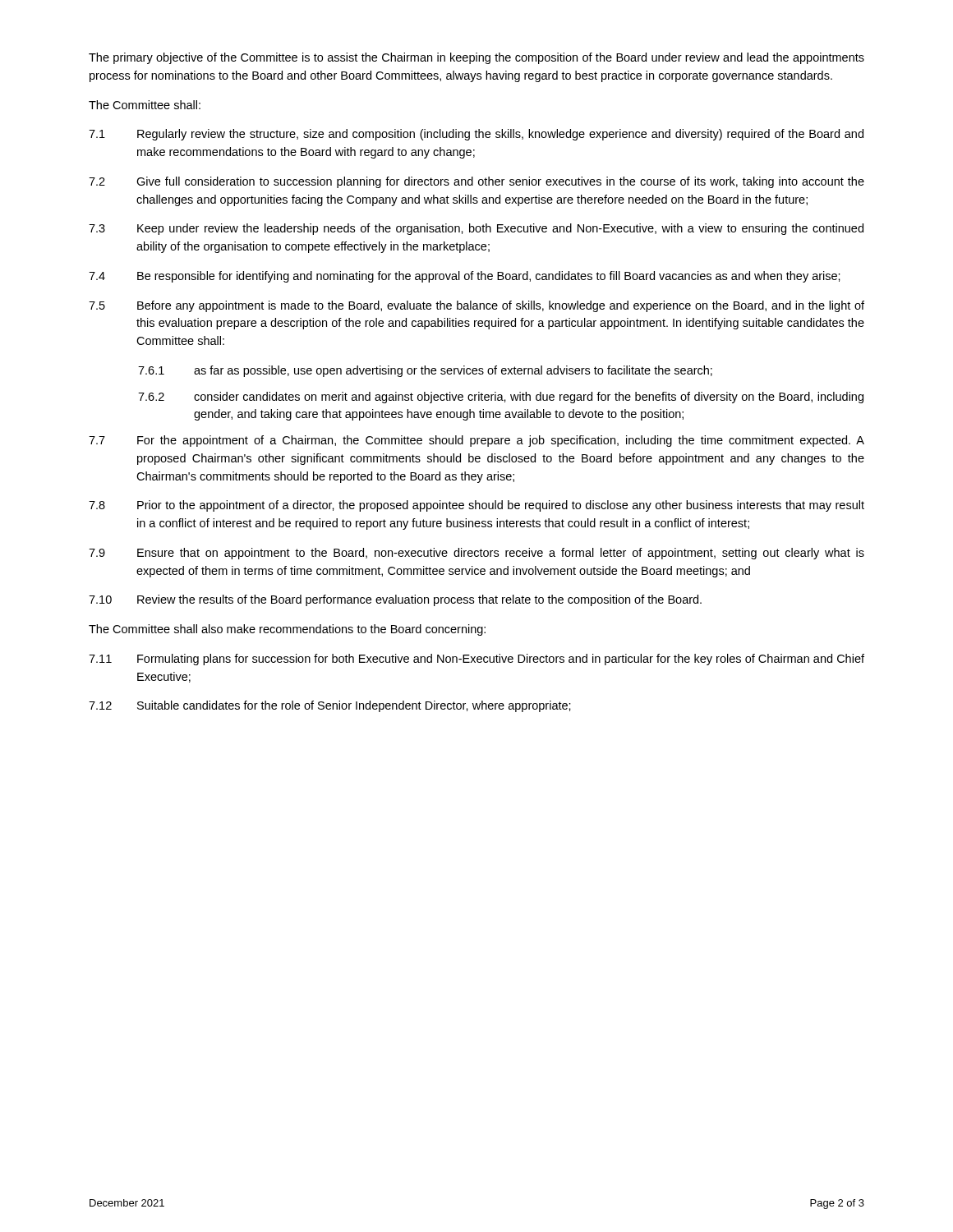The image size is (953, 1232).
Task: Find the text block starting "7.1 Regularly review the structure,"
Action: coord(476,144)
